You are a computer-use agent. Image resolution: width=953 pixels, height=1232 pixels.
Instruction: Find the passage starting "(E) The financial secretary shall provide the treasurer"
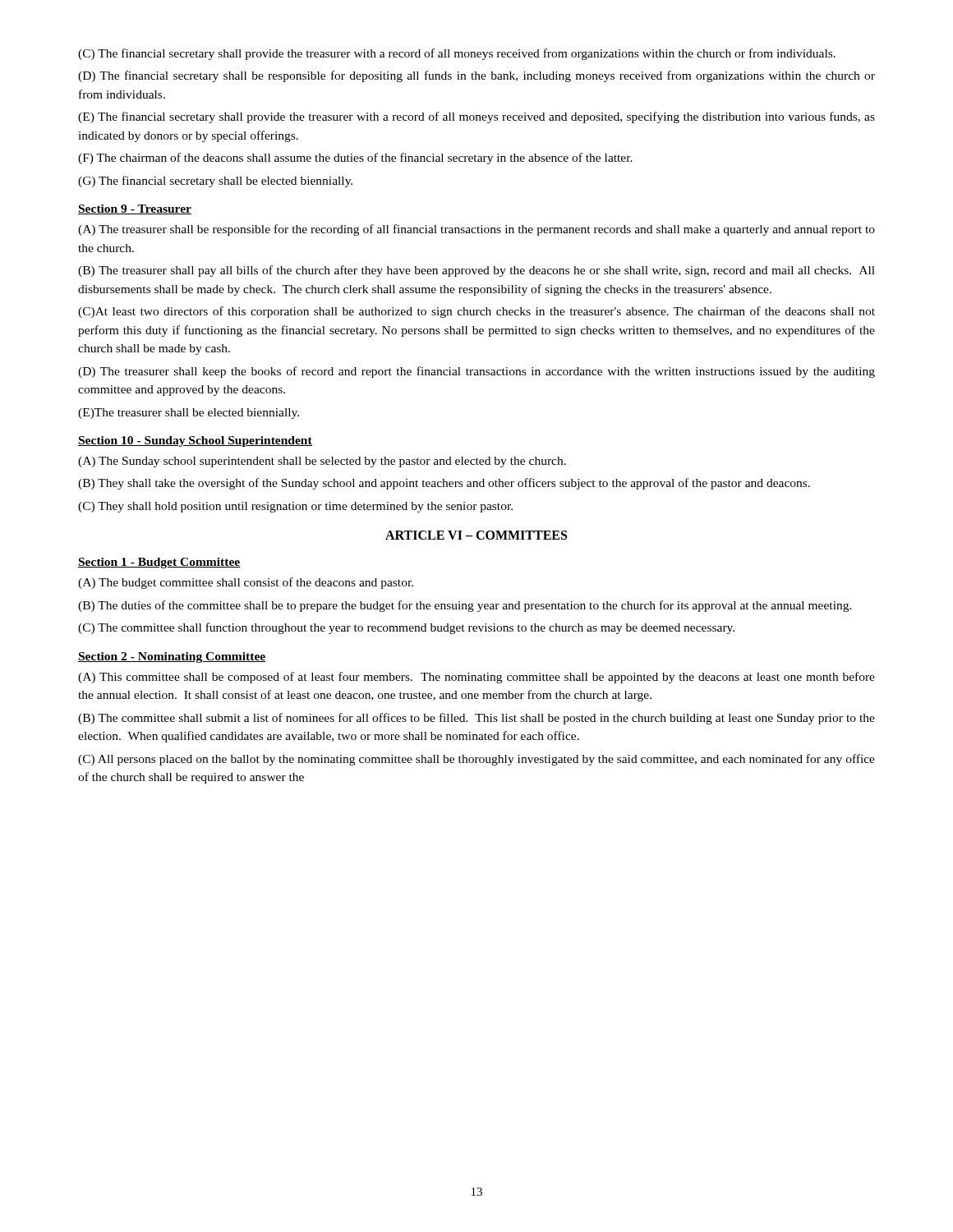pos(476,126)
